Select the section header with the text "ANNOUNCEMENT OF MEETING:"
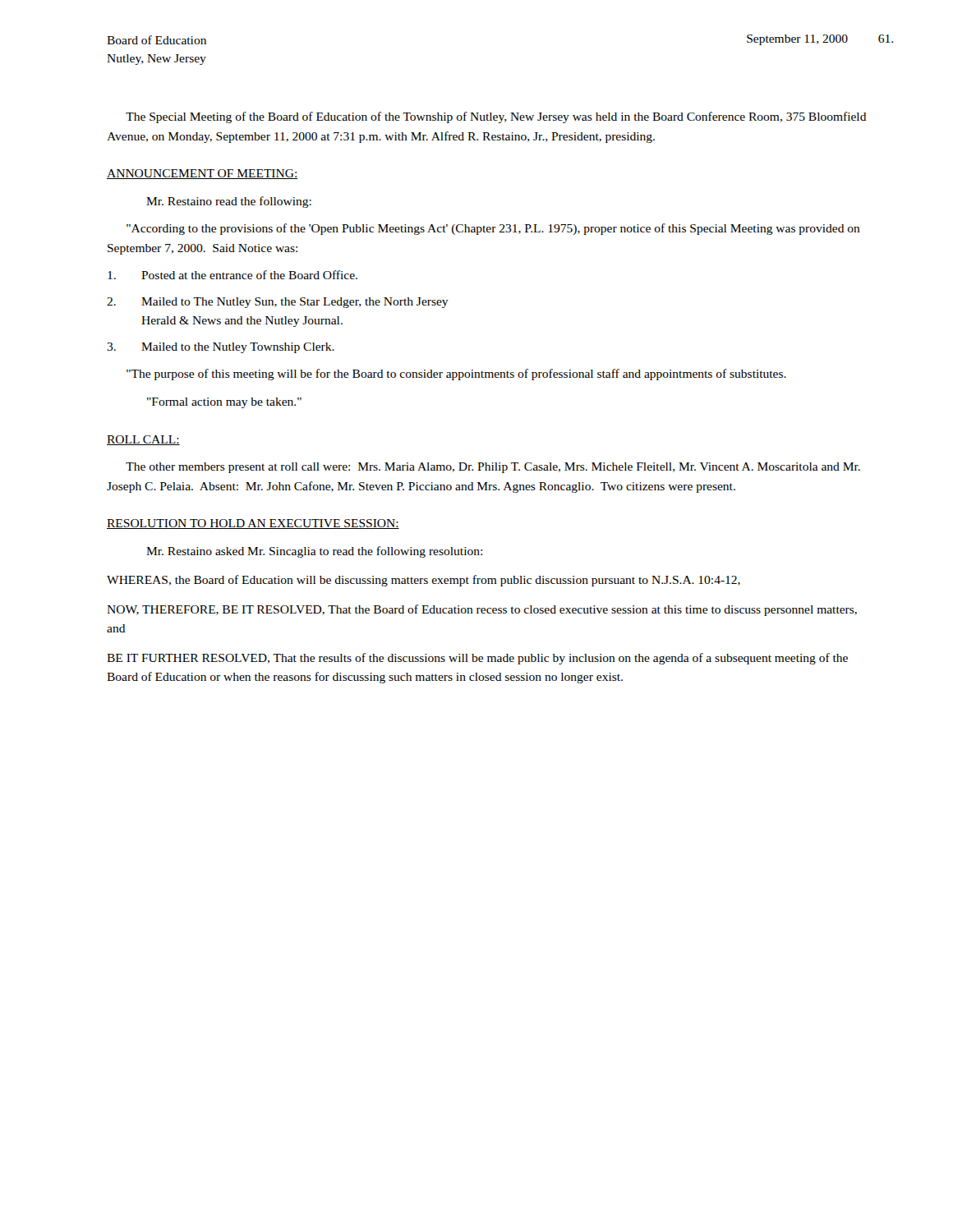This screenshot has height=1232, width=953. (202, 173)
